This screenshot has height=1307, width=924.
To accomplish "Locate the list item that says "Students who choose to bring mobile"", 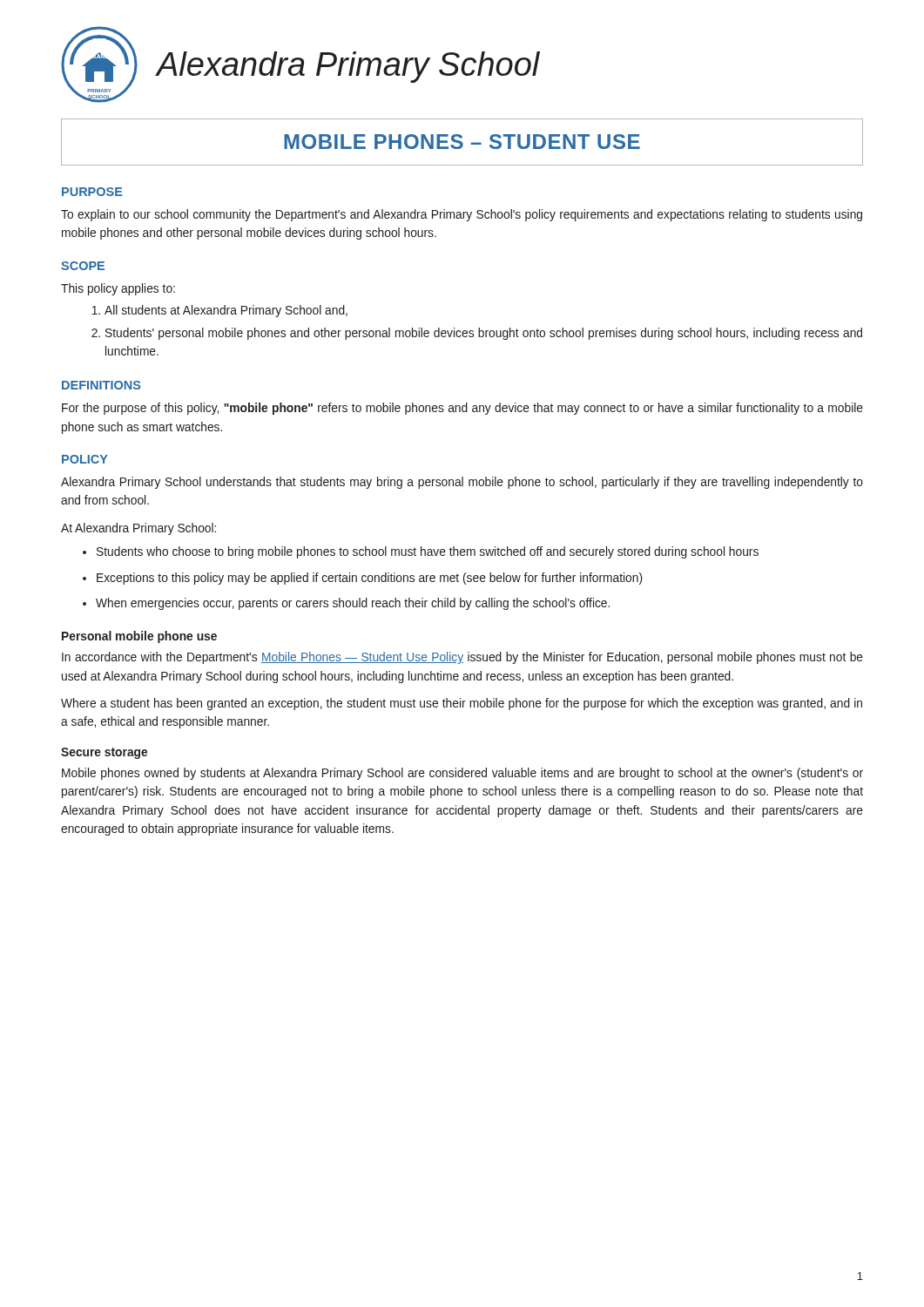I will click(427, 552).
